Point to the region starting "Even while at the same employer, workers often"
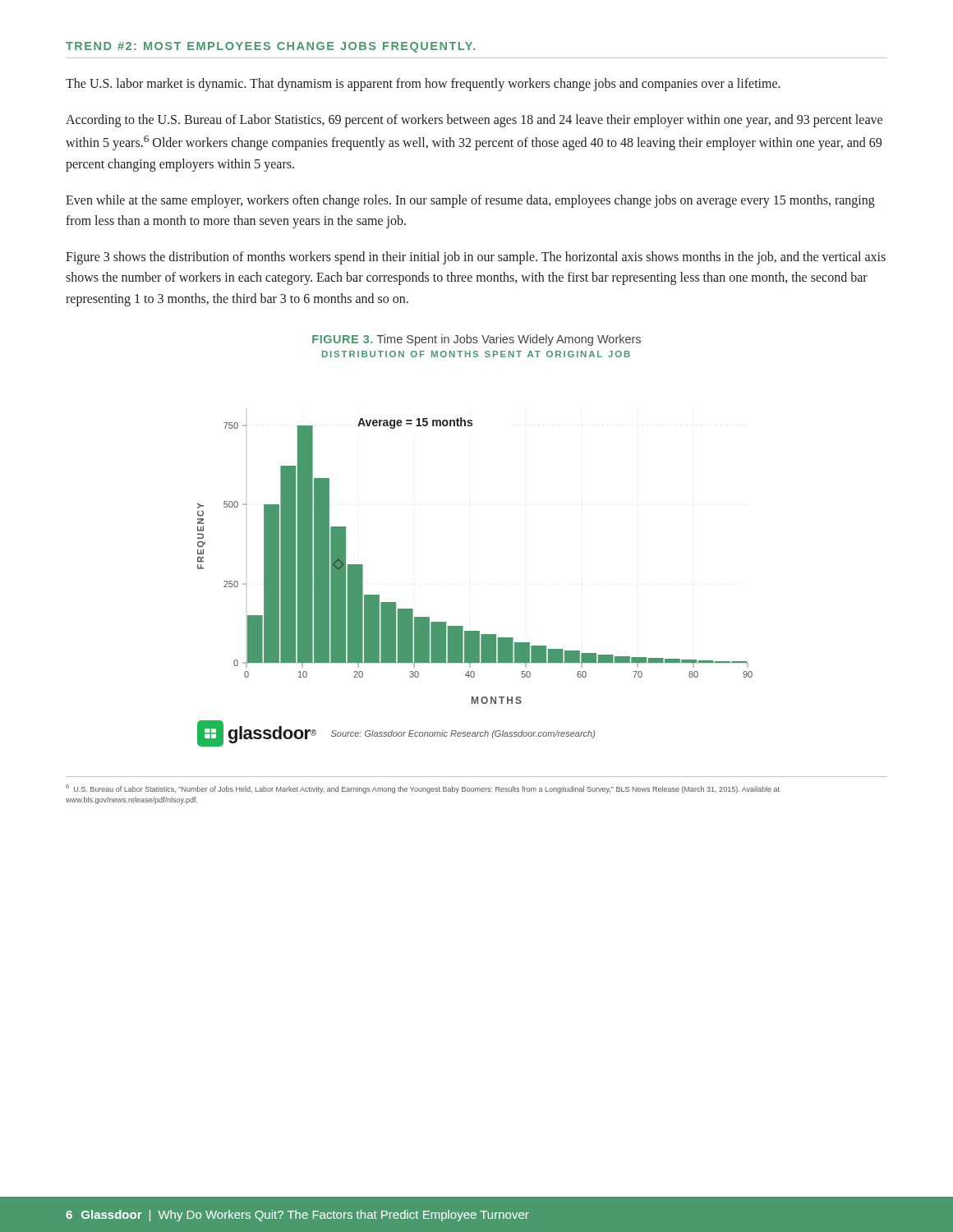The image size is (953, 1232). (x=470, y=210)
